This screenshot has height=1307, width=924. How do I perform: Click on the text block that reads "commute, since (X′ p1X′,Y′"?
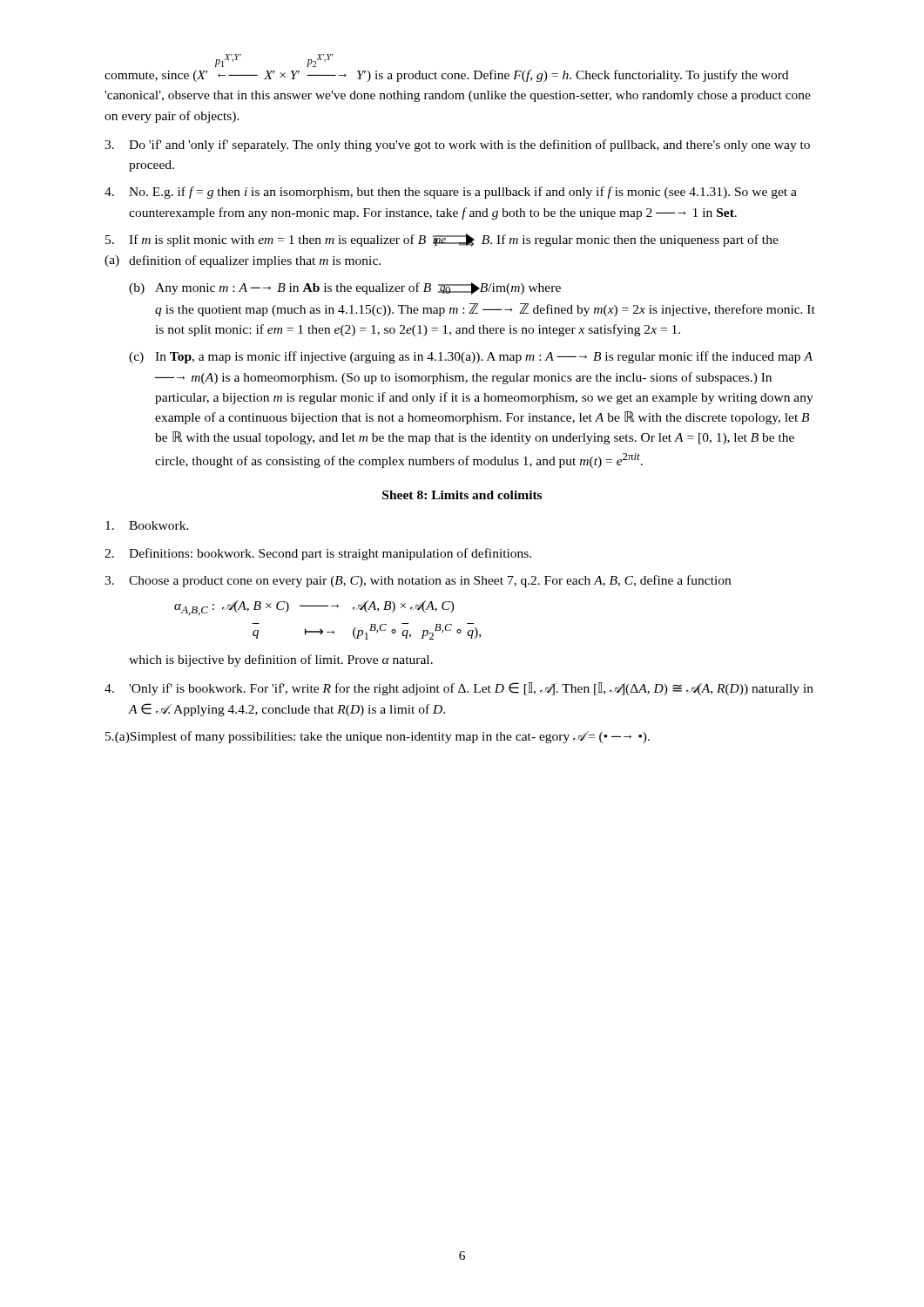458,93
